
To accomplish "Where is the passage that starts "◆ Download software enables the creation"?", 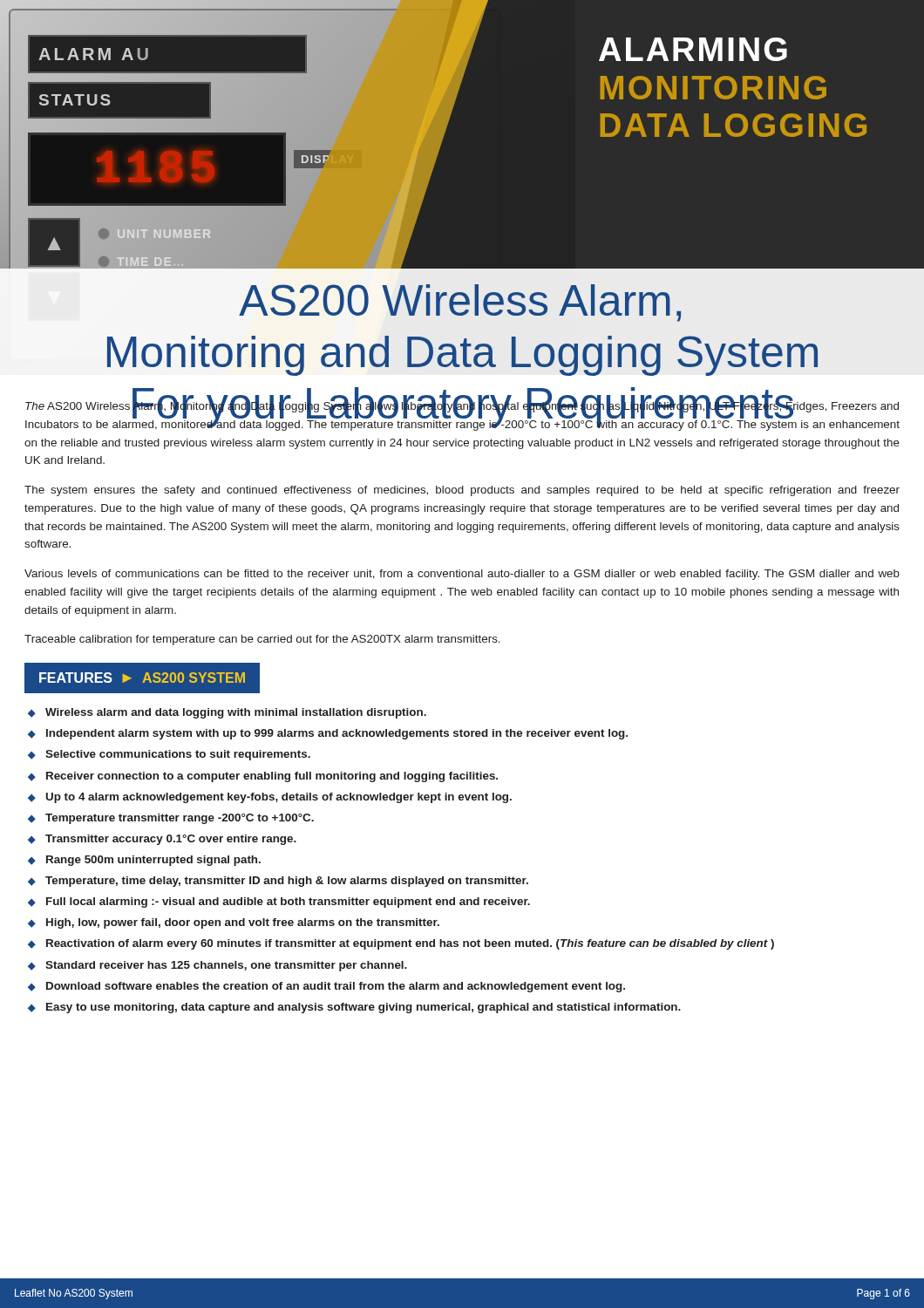I will 327,986.
